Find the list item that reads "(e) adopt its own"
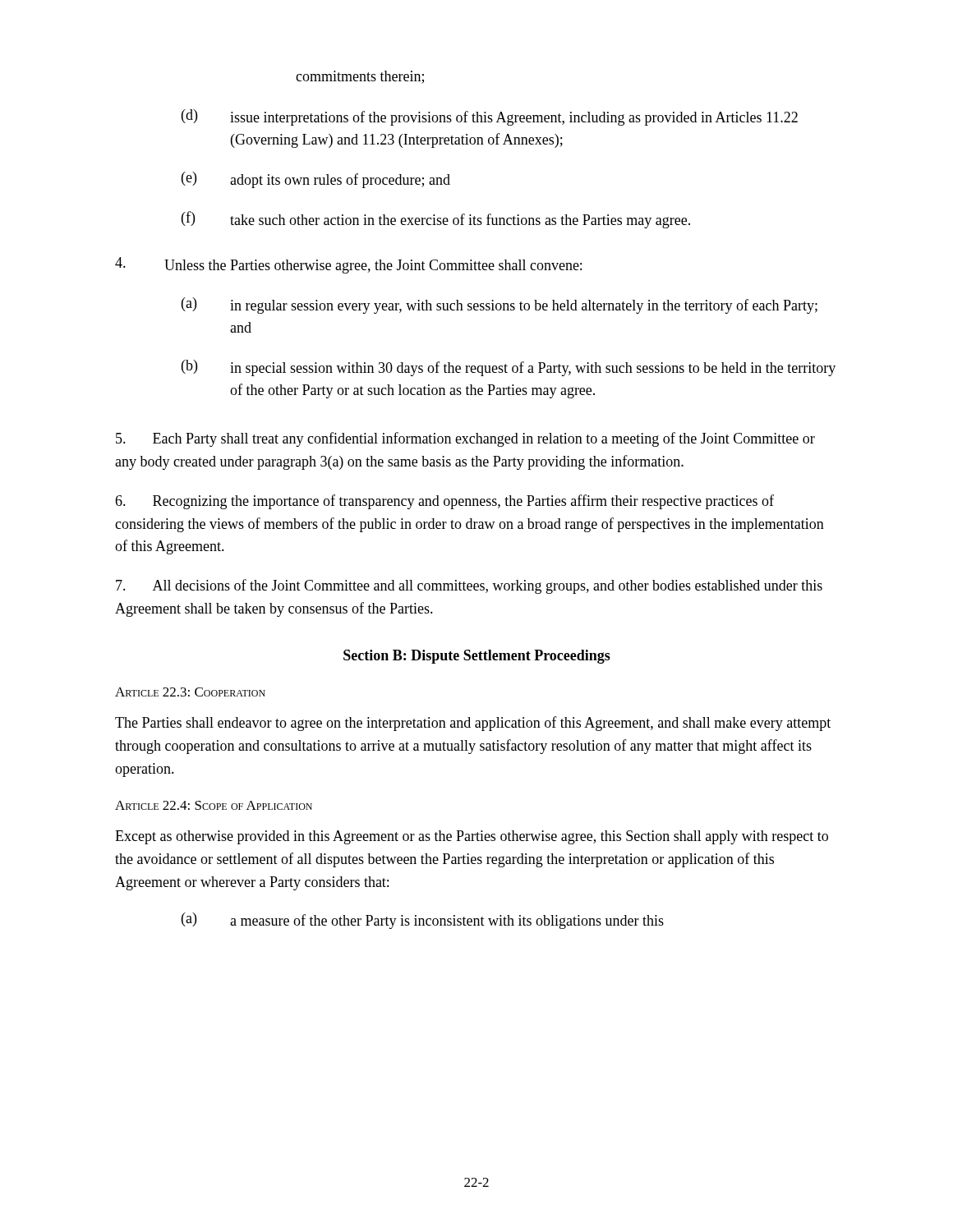This screenshot has height=1232, width=953. pos(316,180)
